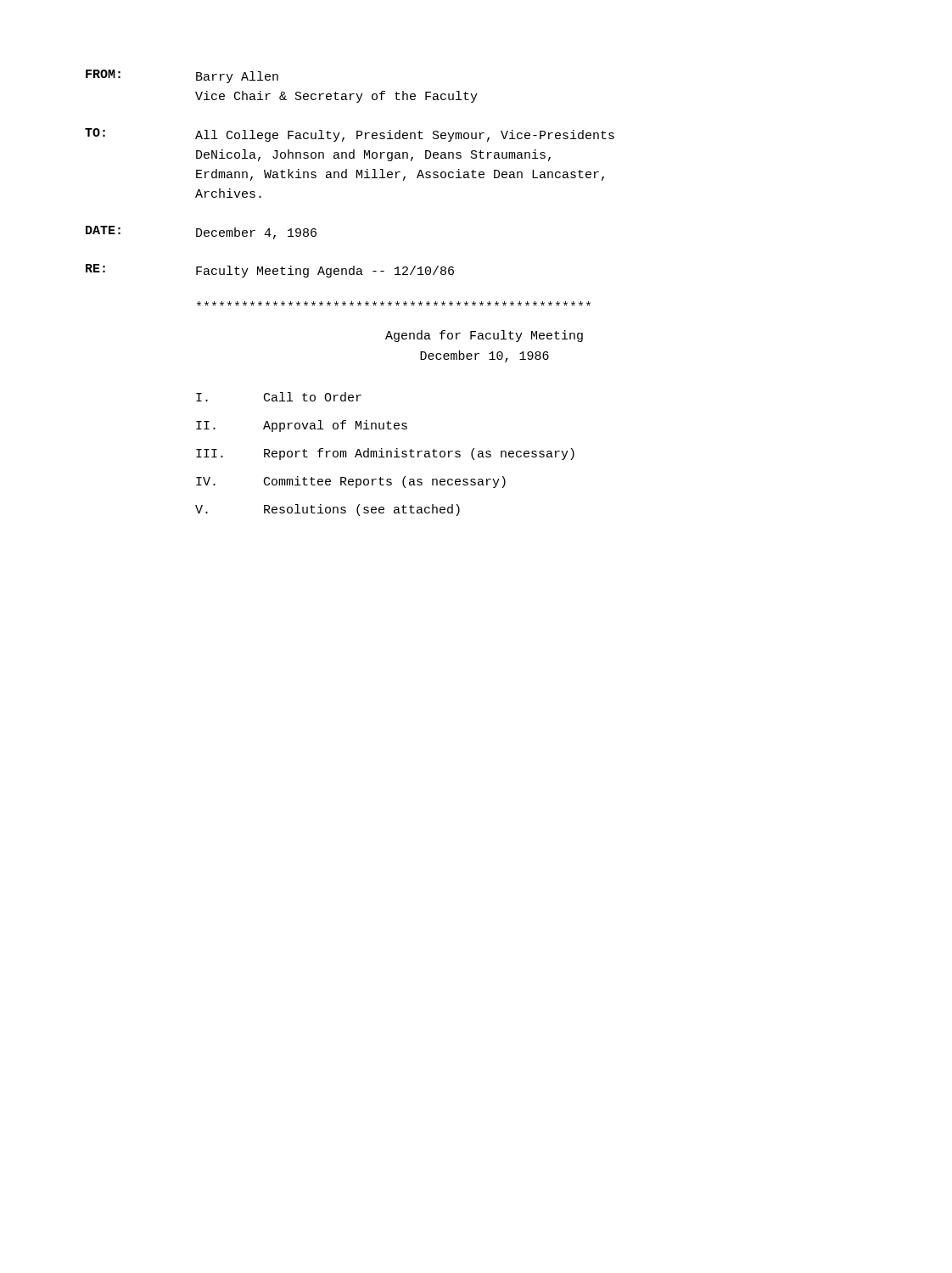Screen dimensions: 1273x952
Task: Navigate to the element starting "II. Approval of Minutes"
Action: [302, 426]
